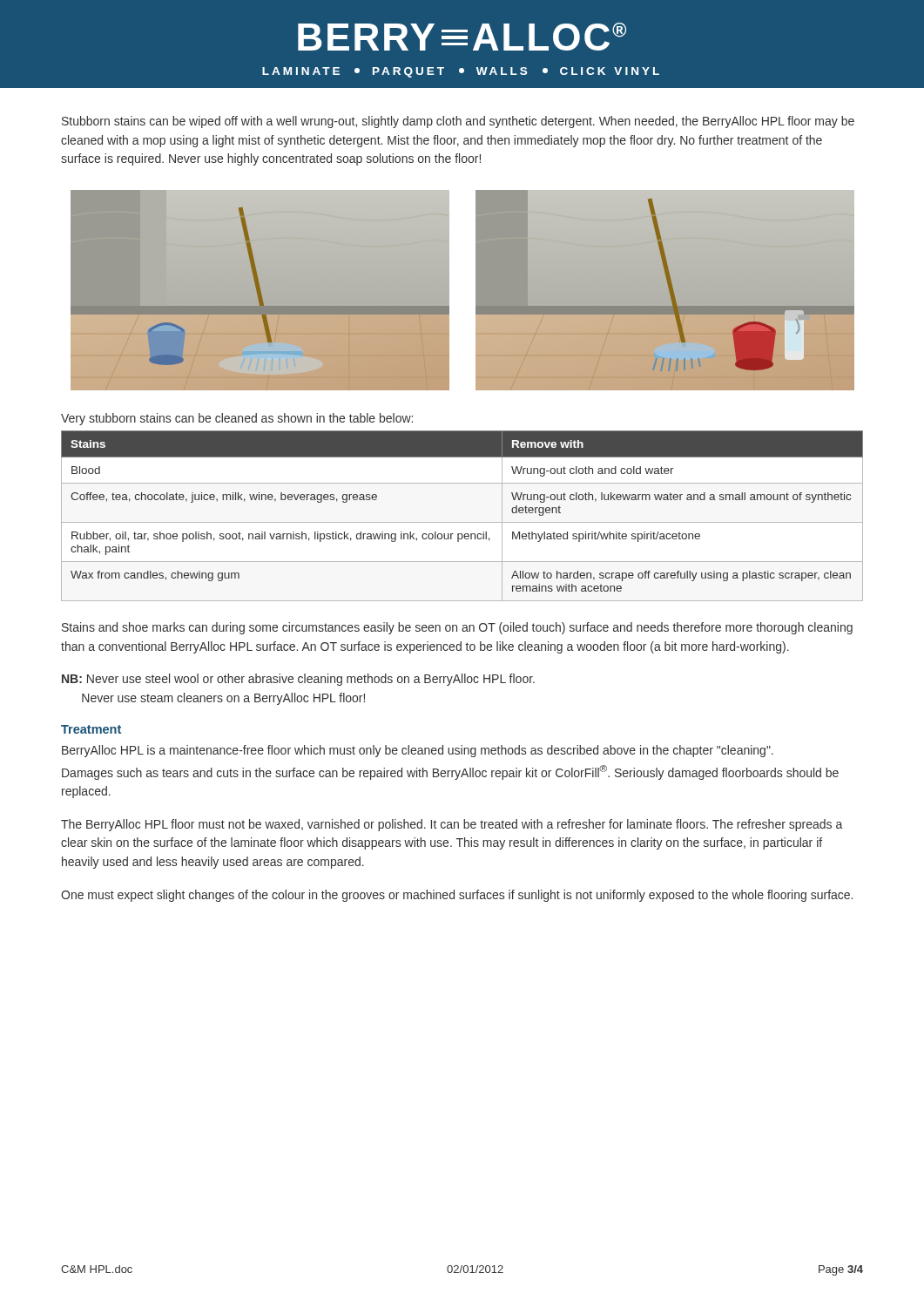Find the text block that says "One must expect slight changes"
924x1307 pixels.
pos(457,895)
